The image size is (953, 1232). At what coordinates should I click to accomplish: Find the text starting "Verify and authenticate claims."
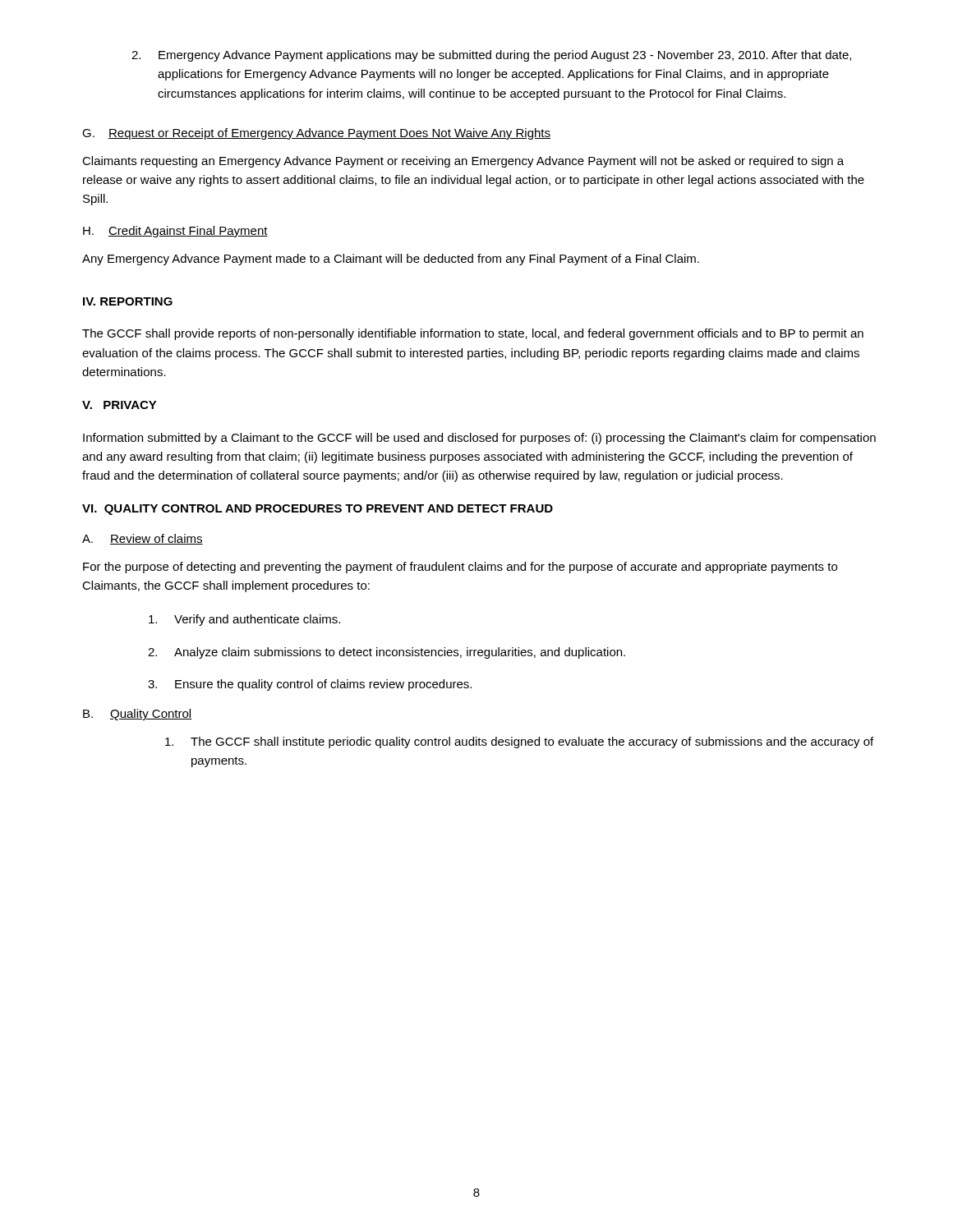(244, 620)
